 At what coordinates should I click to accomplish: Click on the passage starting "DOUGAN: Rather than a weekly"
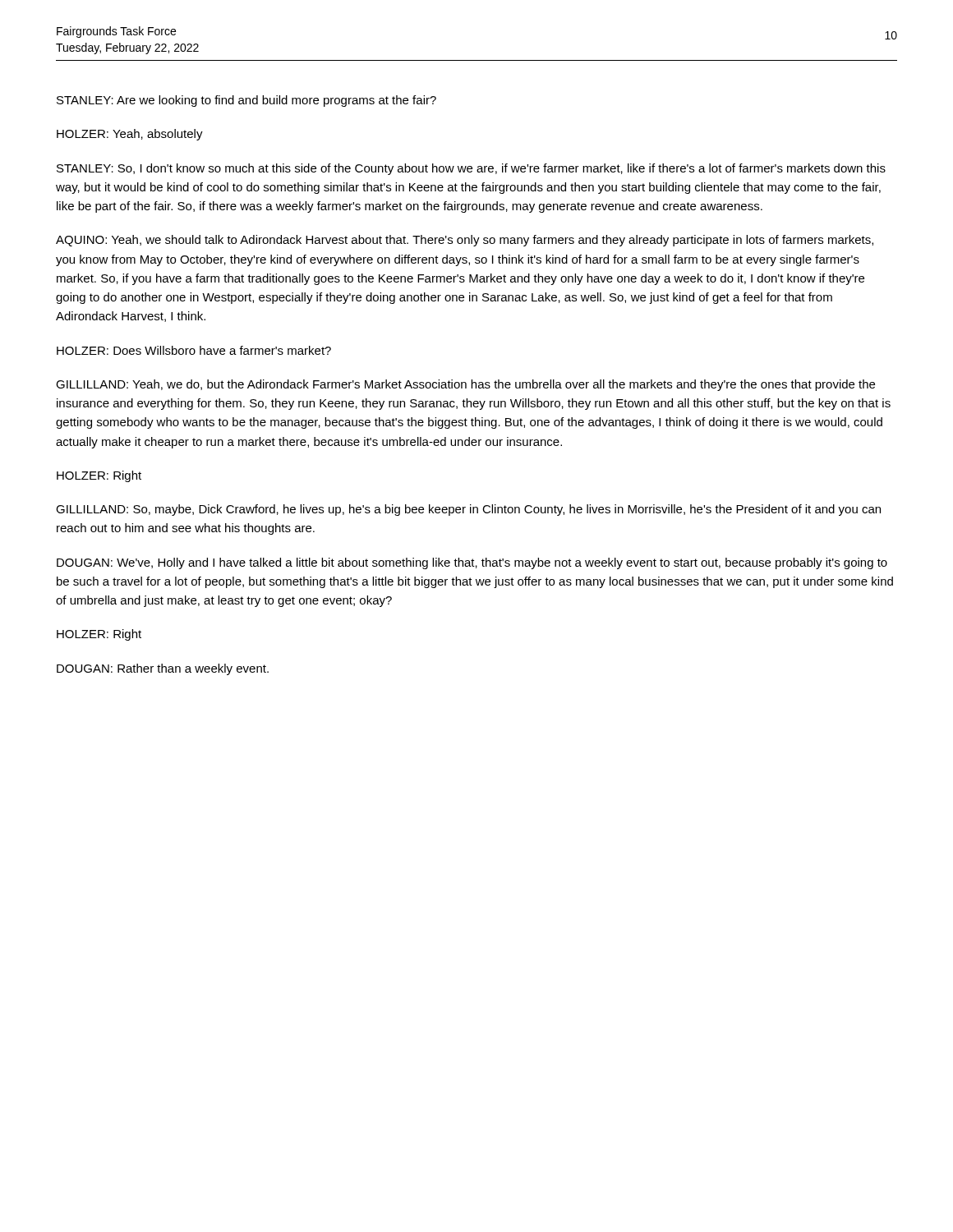pos(163,668)
